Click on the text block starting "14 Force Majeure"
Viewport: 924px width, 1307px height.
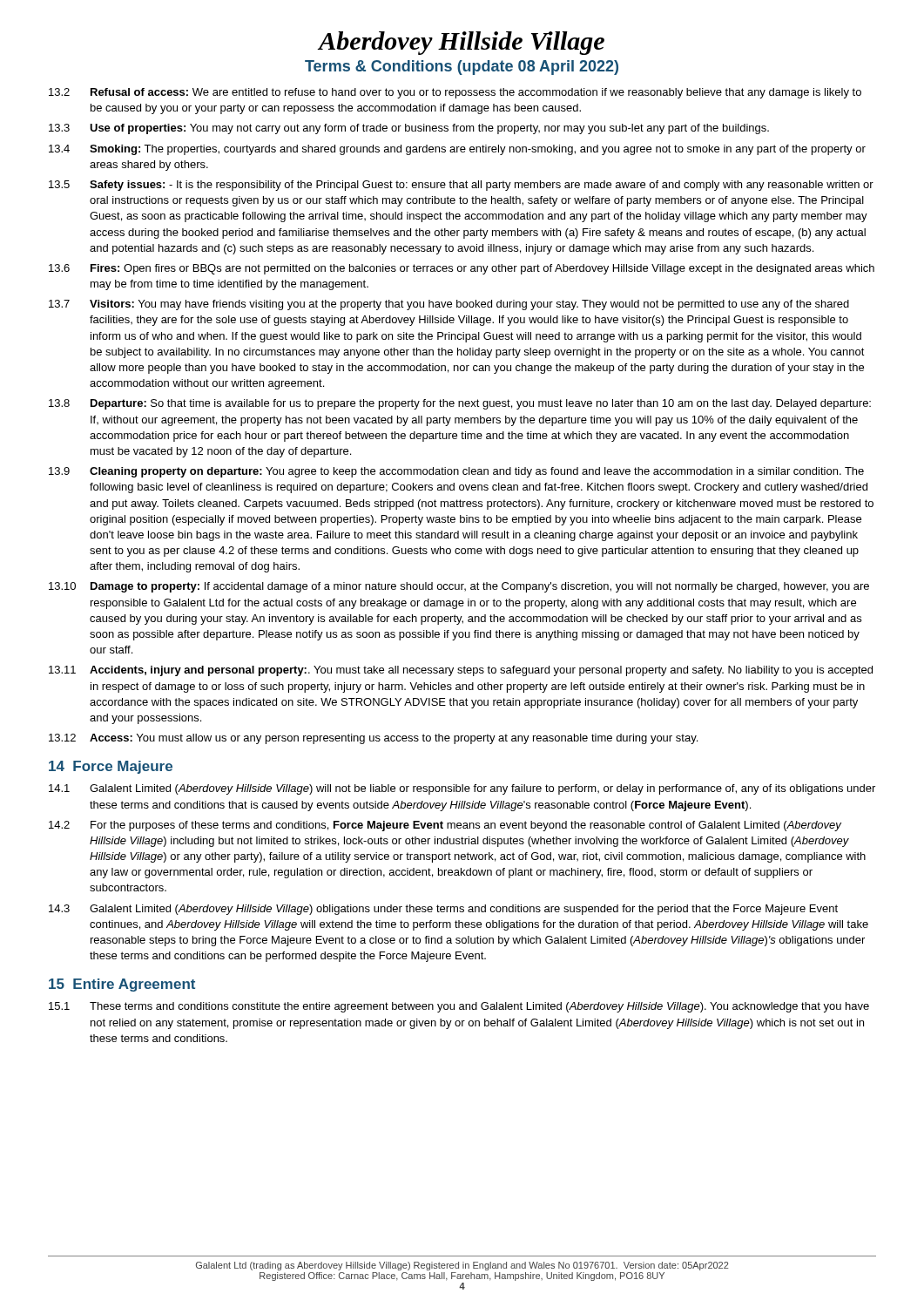(x=110, y=767)
